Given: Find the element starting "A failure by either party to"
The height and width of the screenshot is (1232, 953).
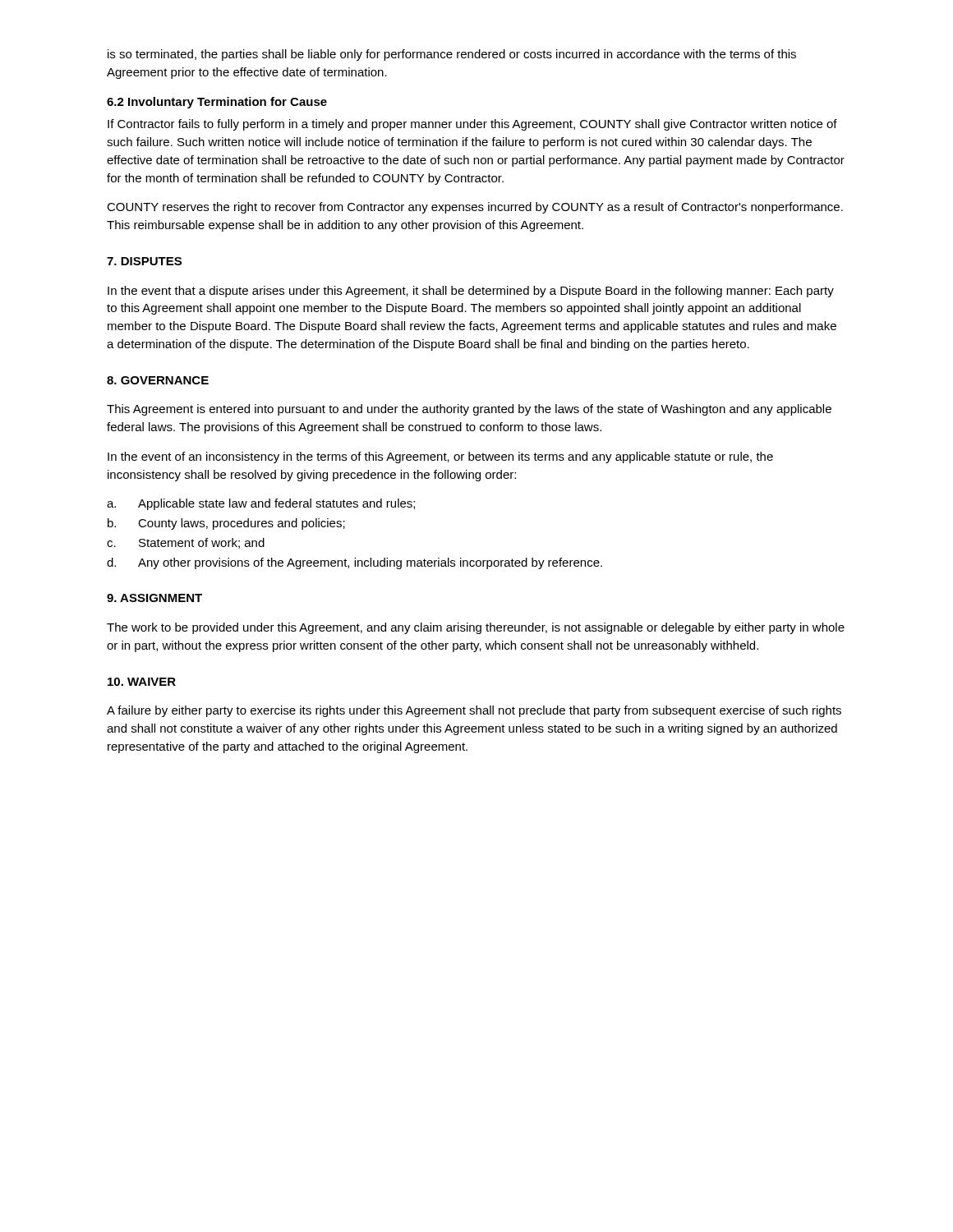Looking at the screenshot, I should click(474, 728).
